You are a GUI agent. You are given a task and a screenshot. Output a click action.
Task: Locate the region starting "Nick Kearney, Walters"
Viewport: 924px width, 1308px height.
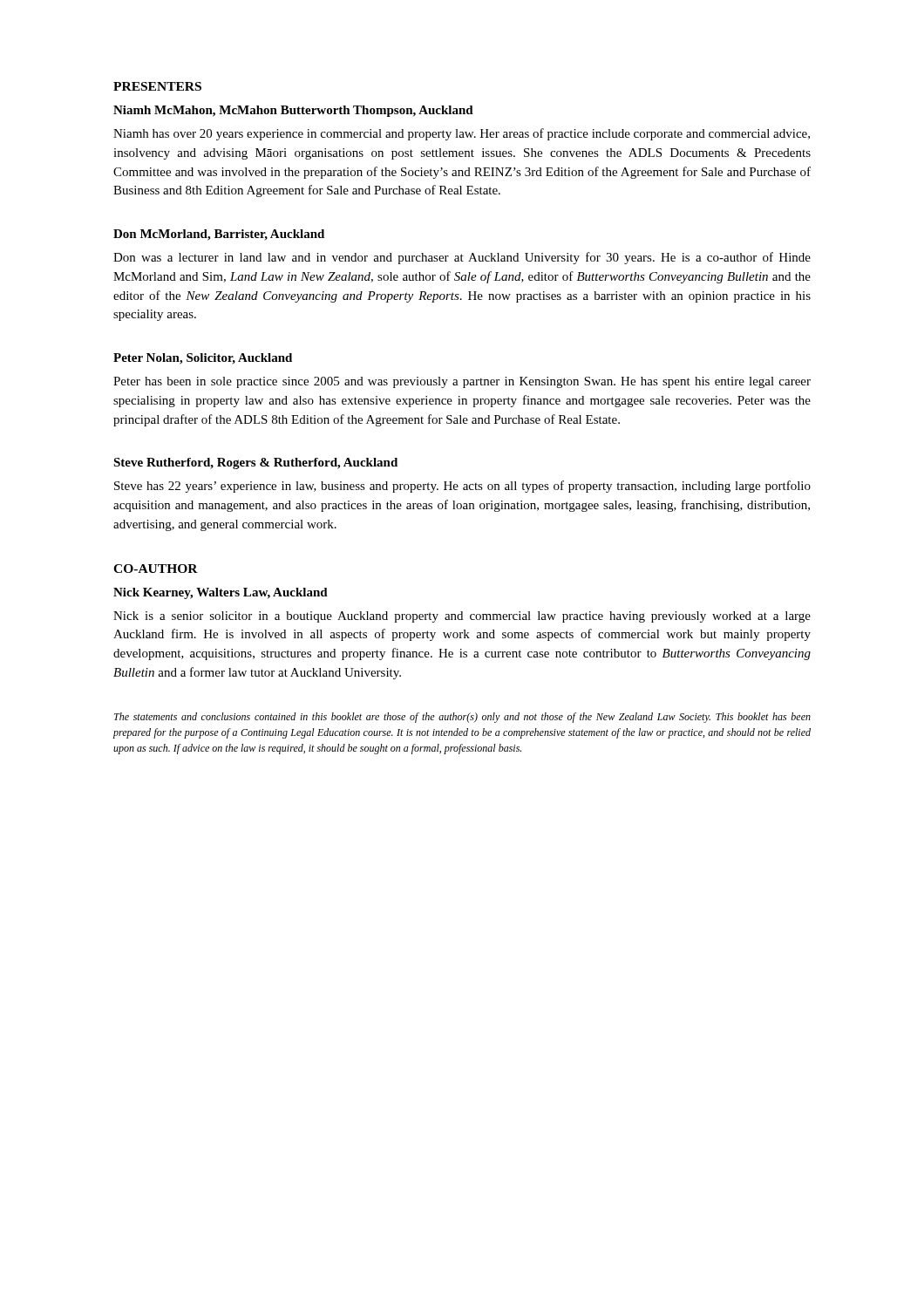221,593
